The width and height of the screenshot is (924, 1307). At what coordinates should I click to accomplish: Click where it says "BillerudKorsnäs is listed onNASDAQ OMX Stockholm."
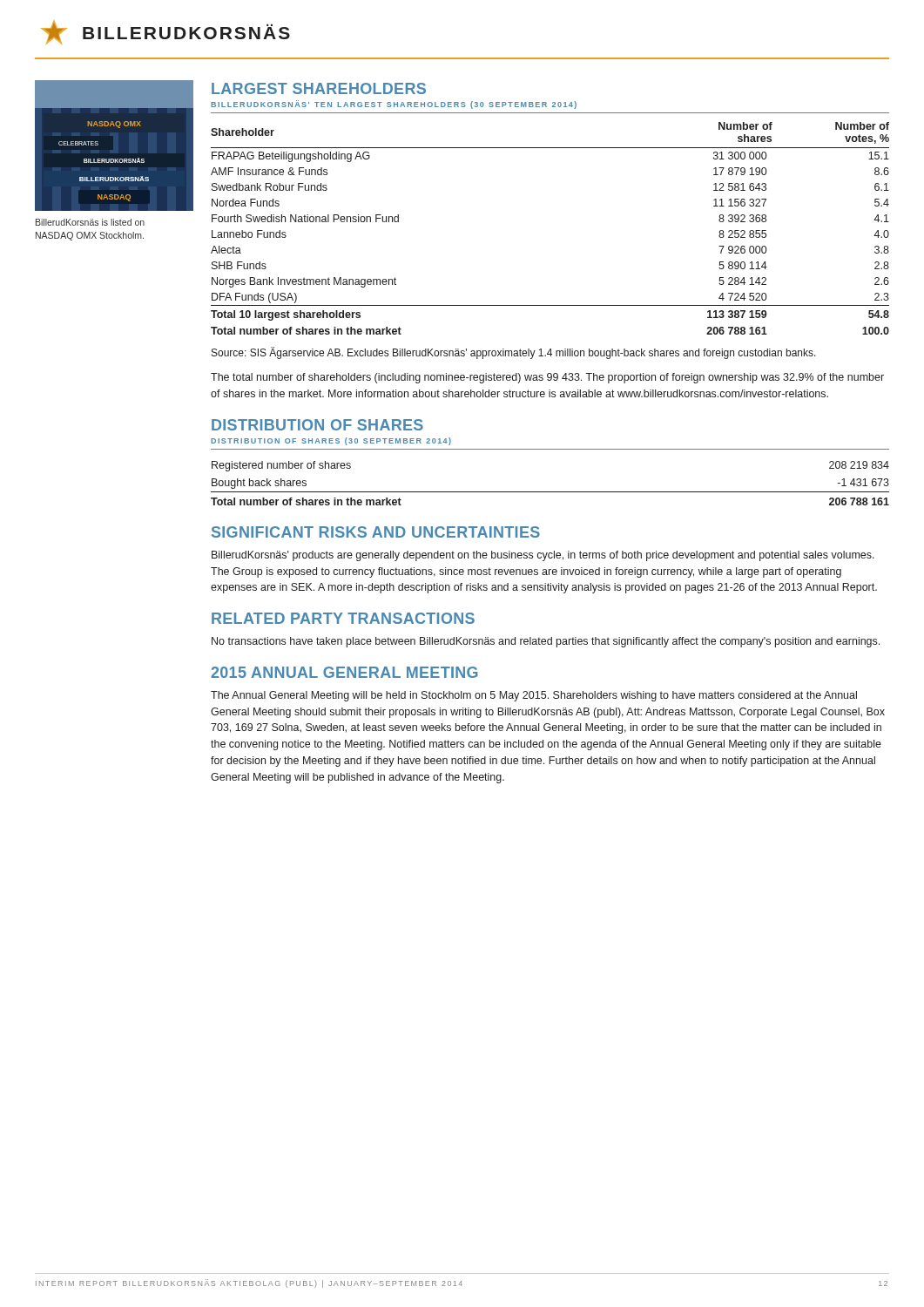pyautogui.click(x=90, y=229)
